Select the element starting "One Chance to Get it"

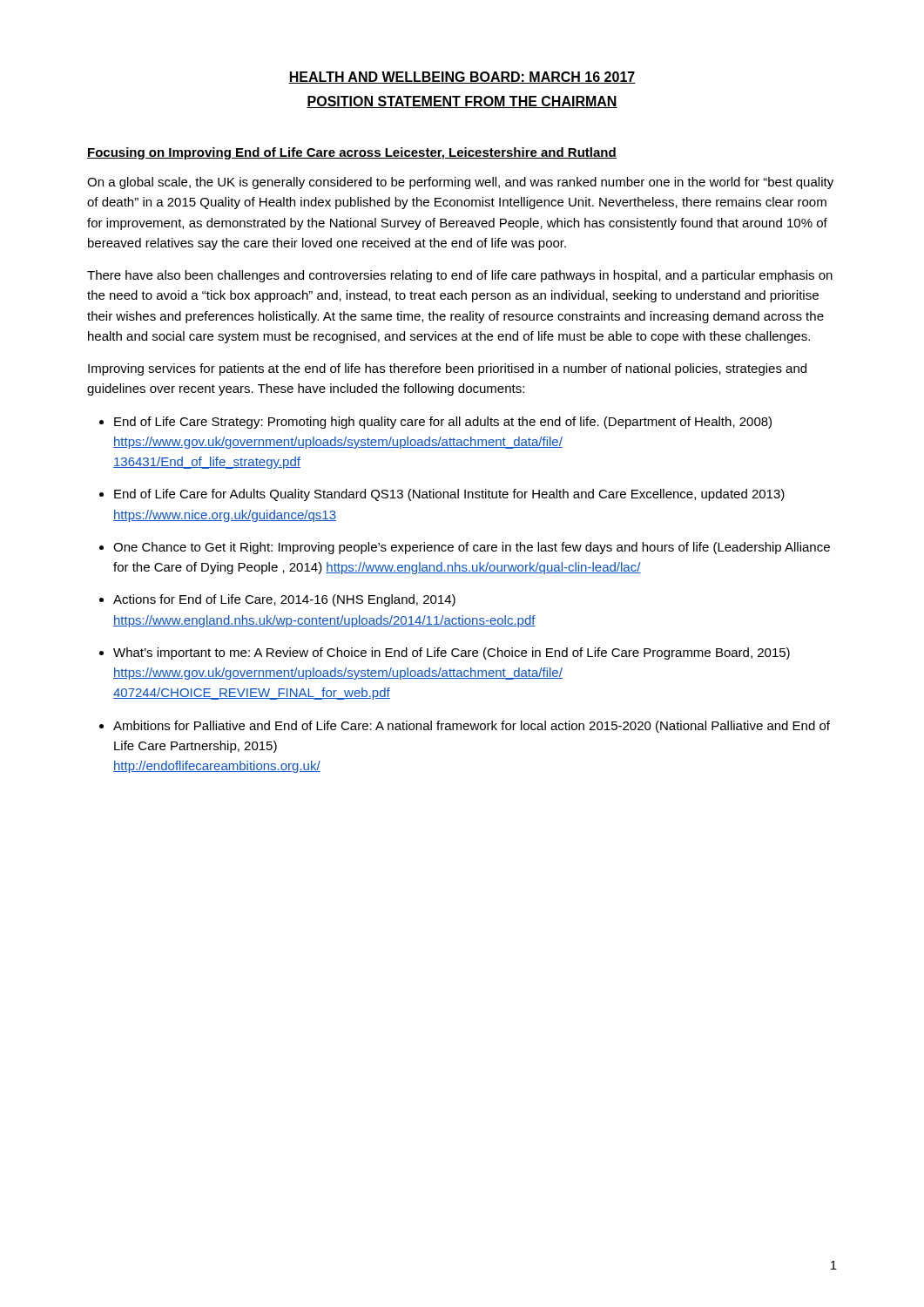click(472, 557)
